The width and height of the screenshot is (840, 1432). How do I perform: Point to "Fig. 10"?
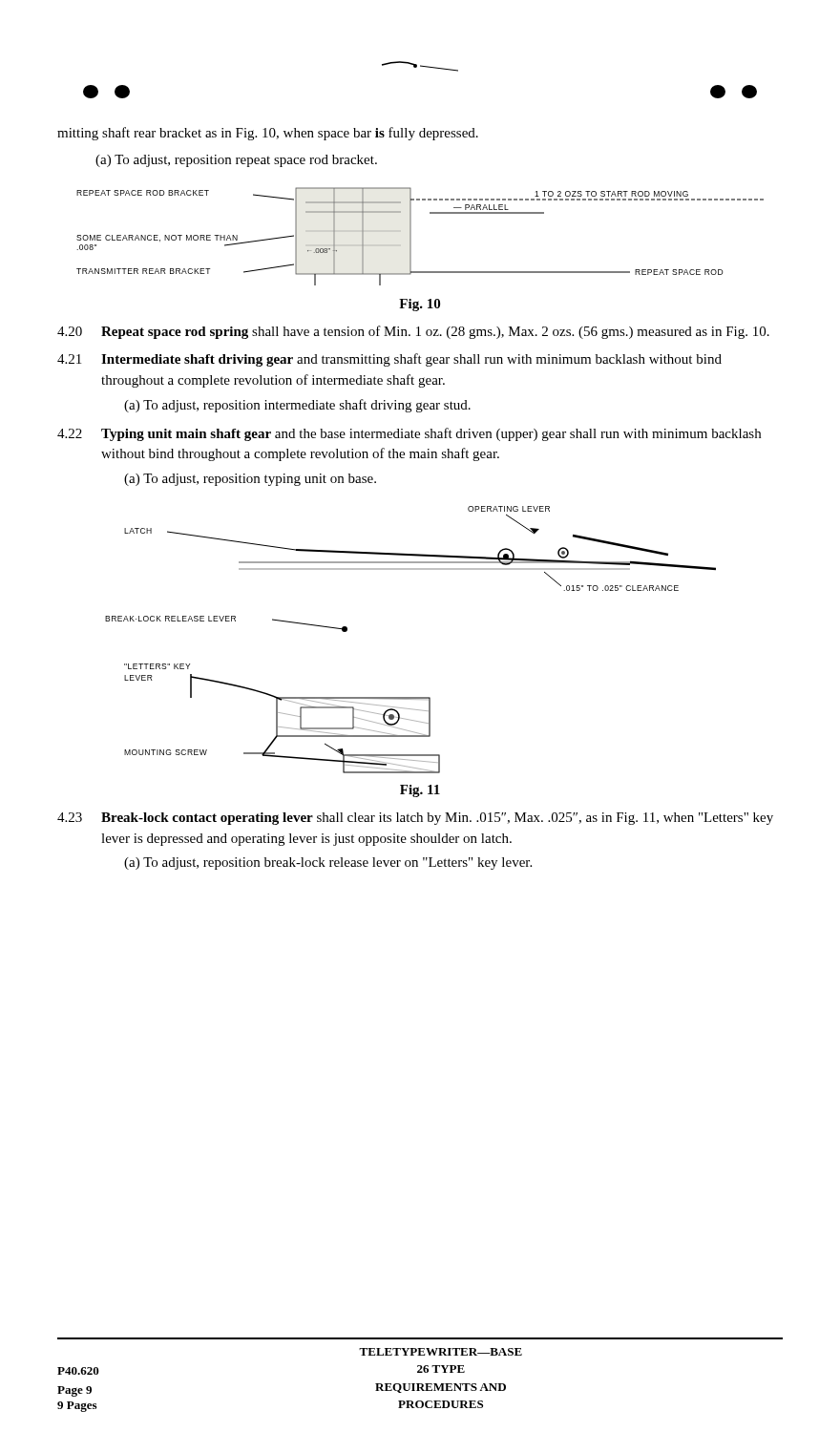(420, 303)
